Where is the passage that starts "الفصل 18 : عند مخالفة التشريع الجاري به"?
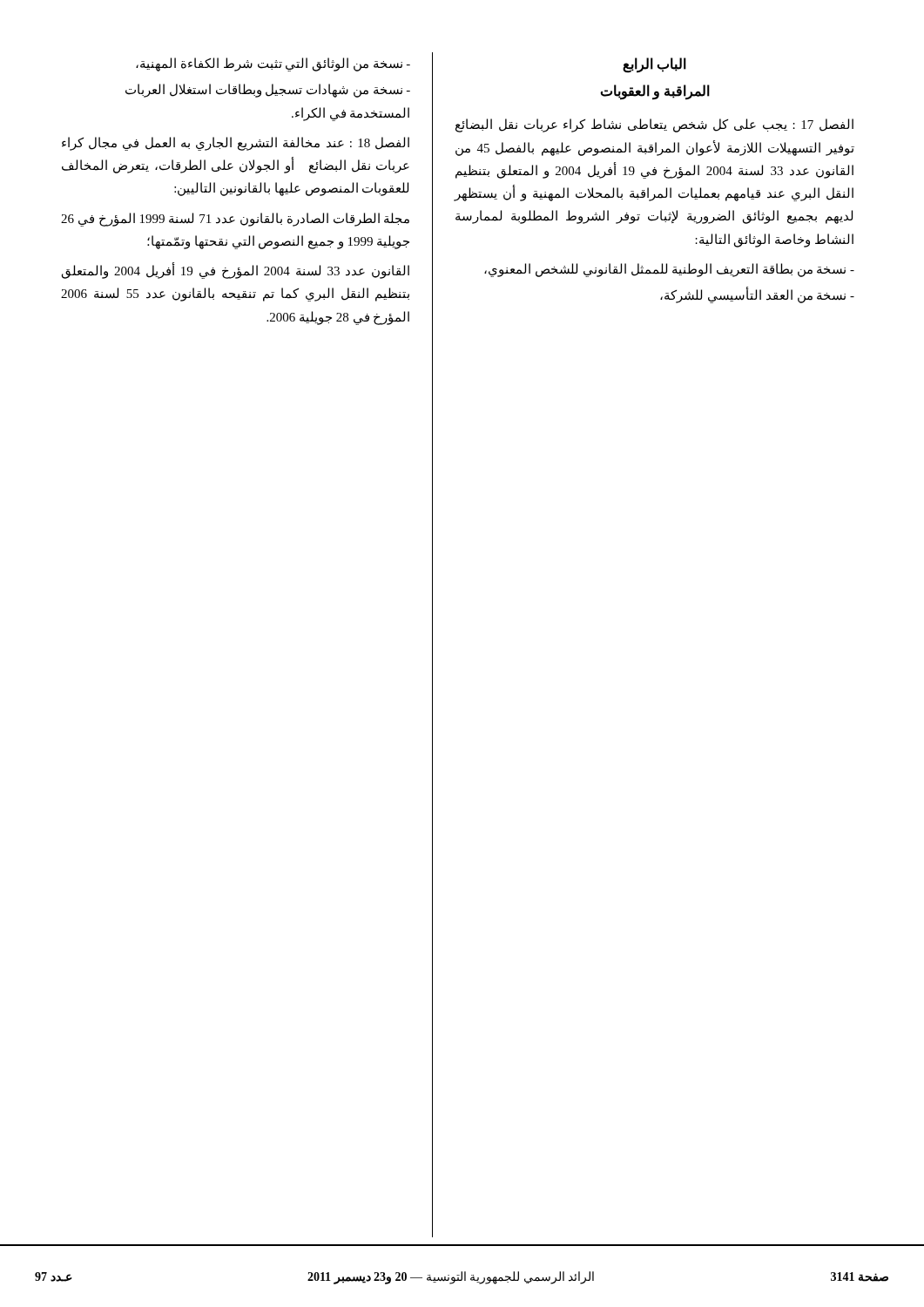This screenshot has height=1307, width=924. [236, 166]
